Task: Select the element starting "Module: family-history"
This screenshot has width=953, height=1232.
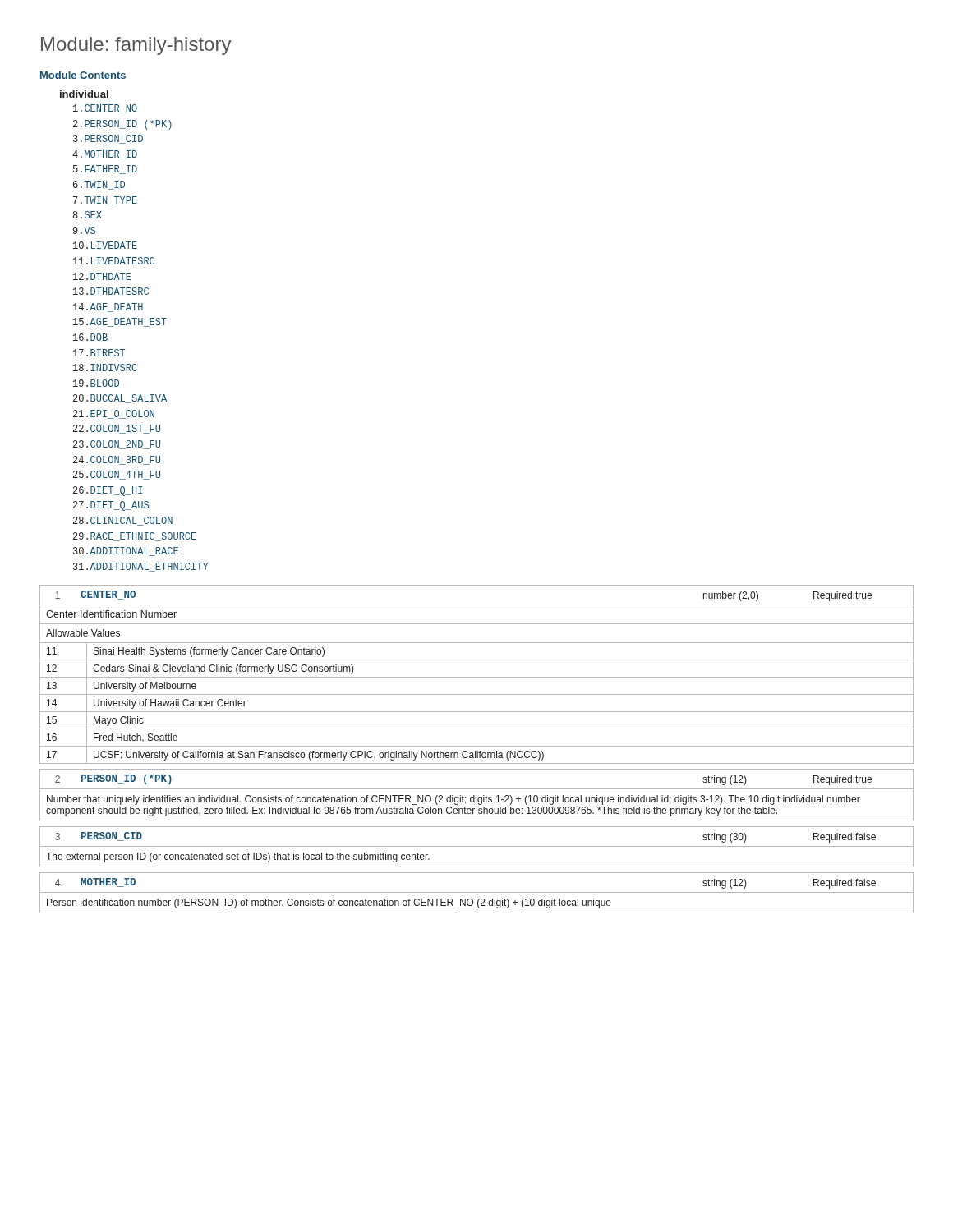Action: coord(135,44)
